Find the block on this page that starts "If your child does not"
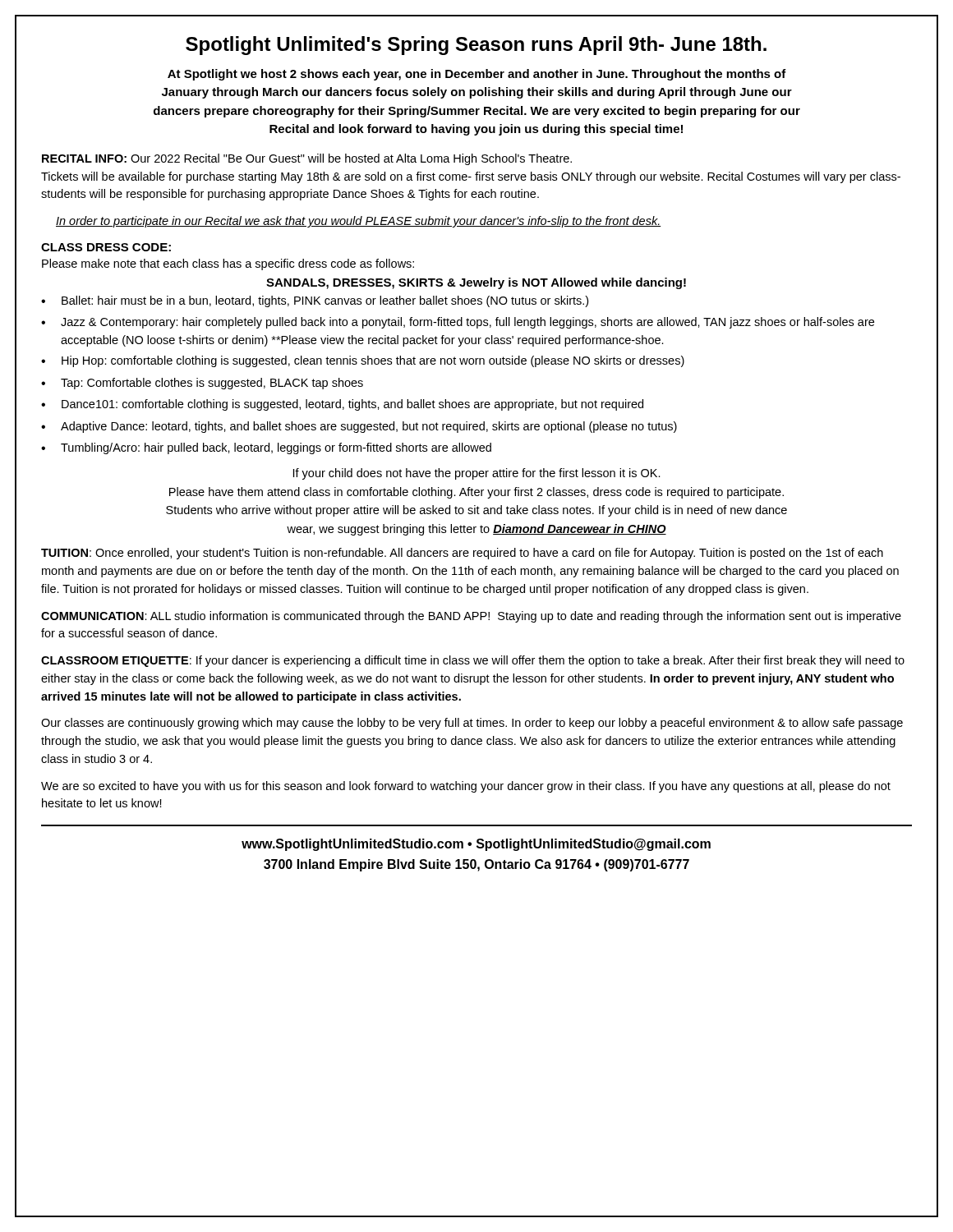This screenshot has width=953, height=1232. (476, 501)
